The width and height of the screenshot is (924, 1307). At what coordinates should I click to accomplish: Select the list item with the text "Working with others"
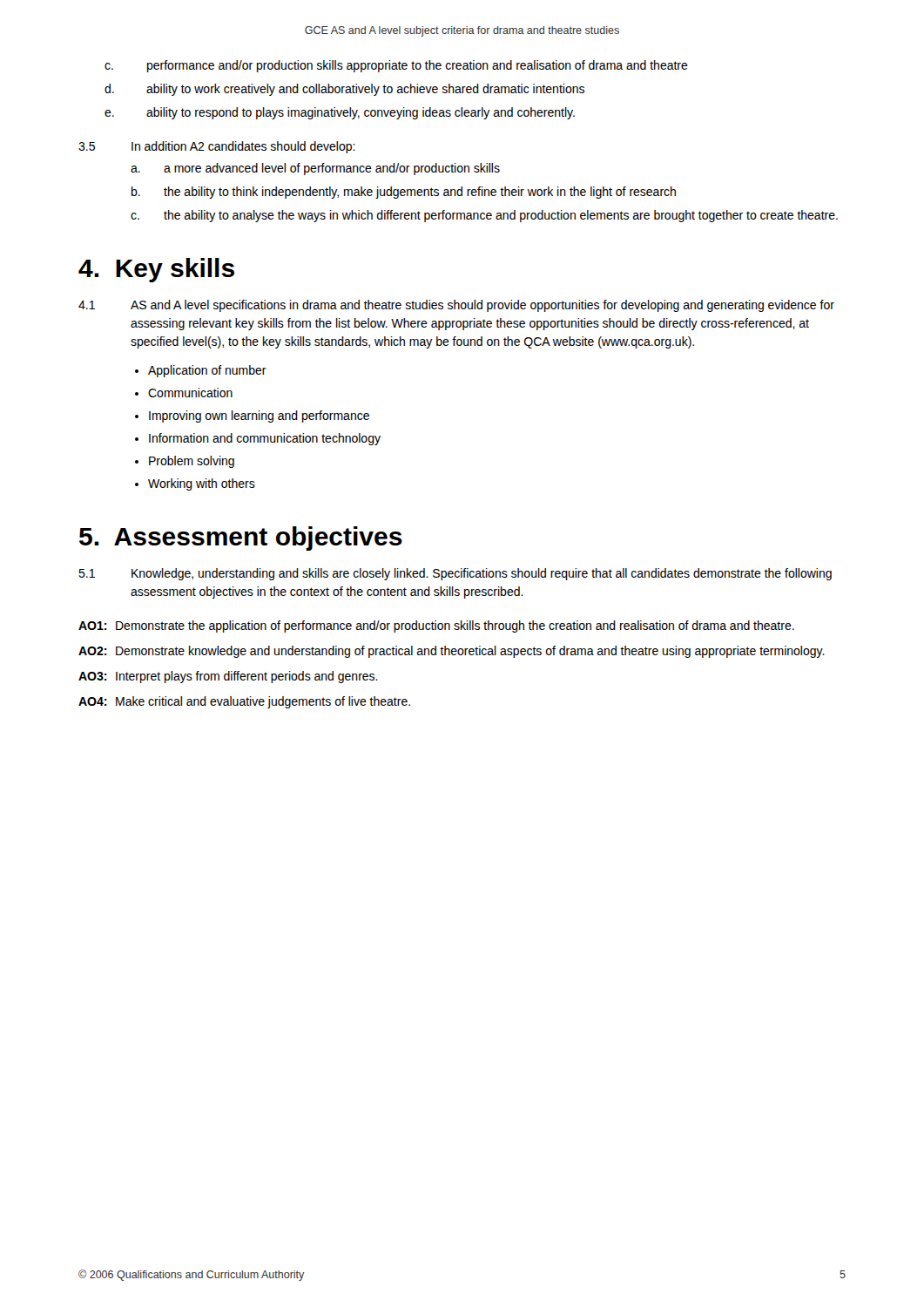point(201,484)
